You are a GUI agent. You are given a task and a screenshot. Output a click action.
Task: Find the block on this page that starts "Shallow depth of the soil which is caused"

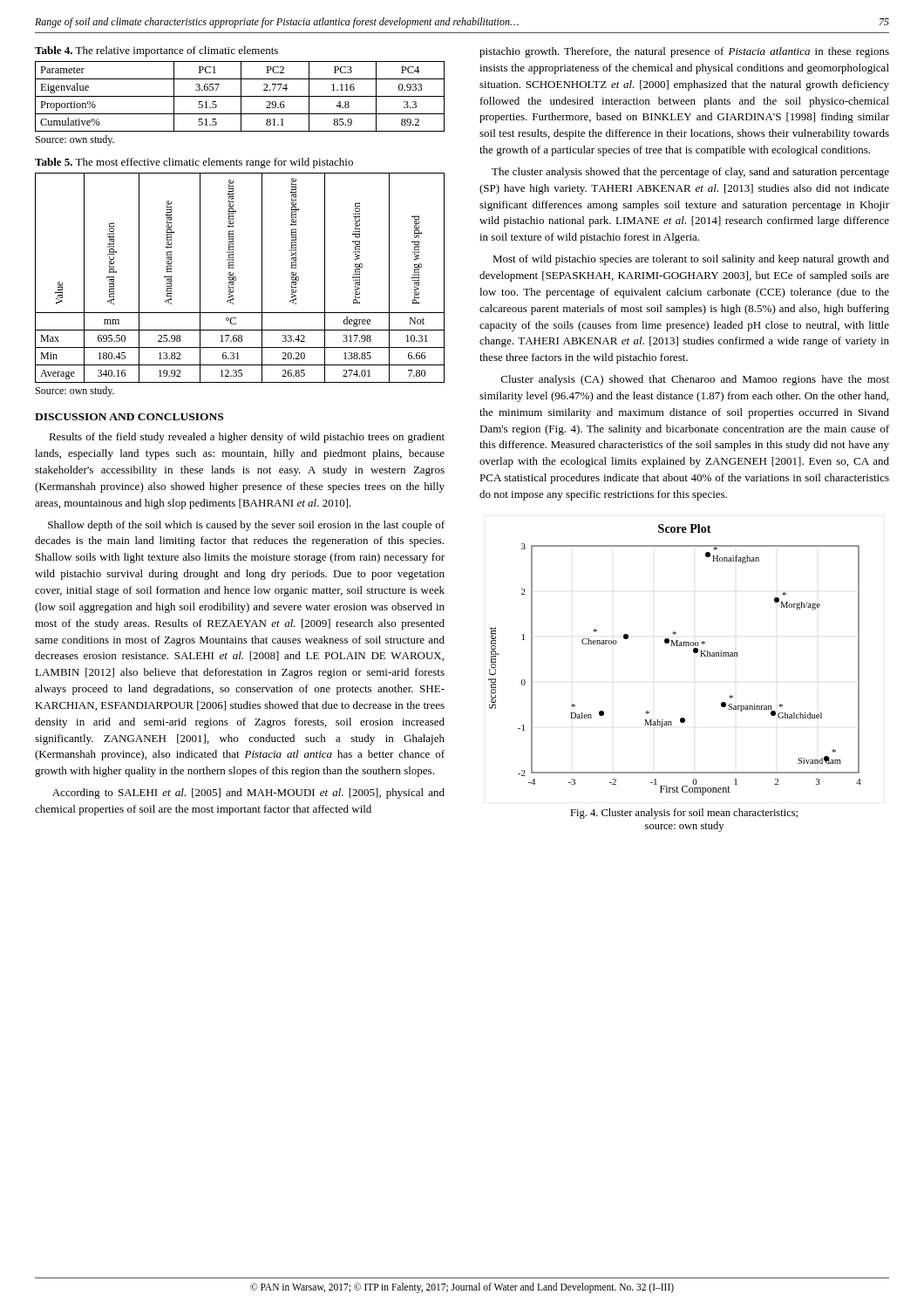(240, 647)
